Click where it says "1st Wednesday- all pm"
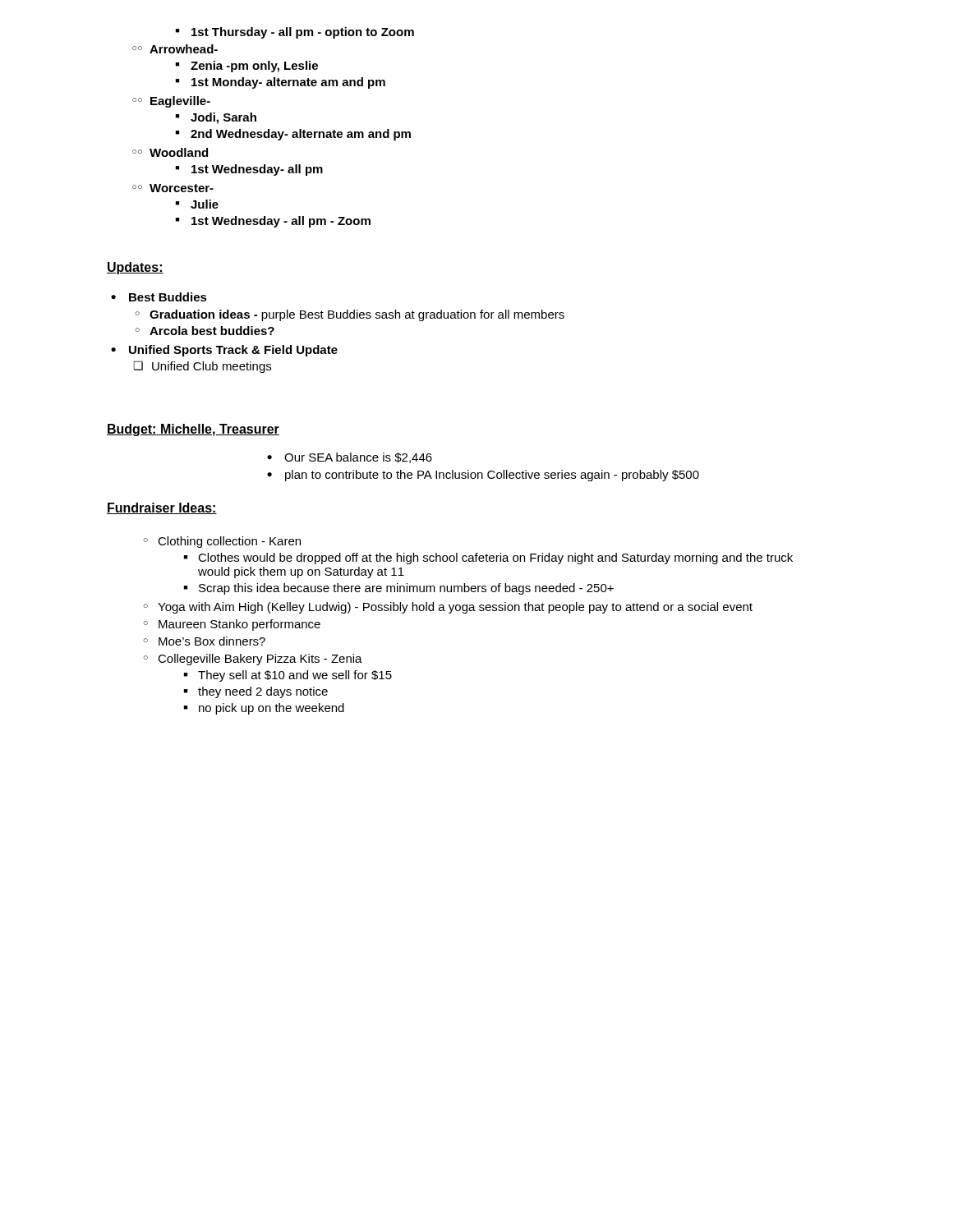The height and width of the screenshot is (1232, 953). (x=249, y=170)
